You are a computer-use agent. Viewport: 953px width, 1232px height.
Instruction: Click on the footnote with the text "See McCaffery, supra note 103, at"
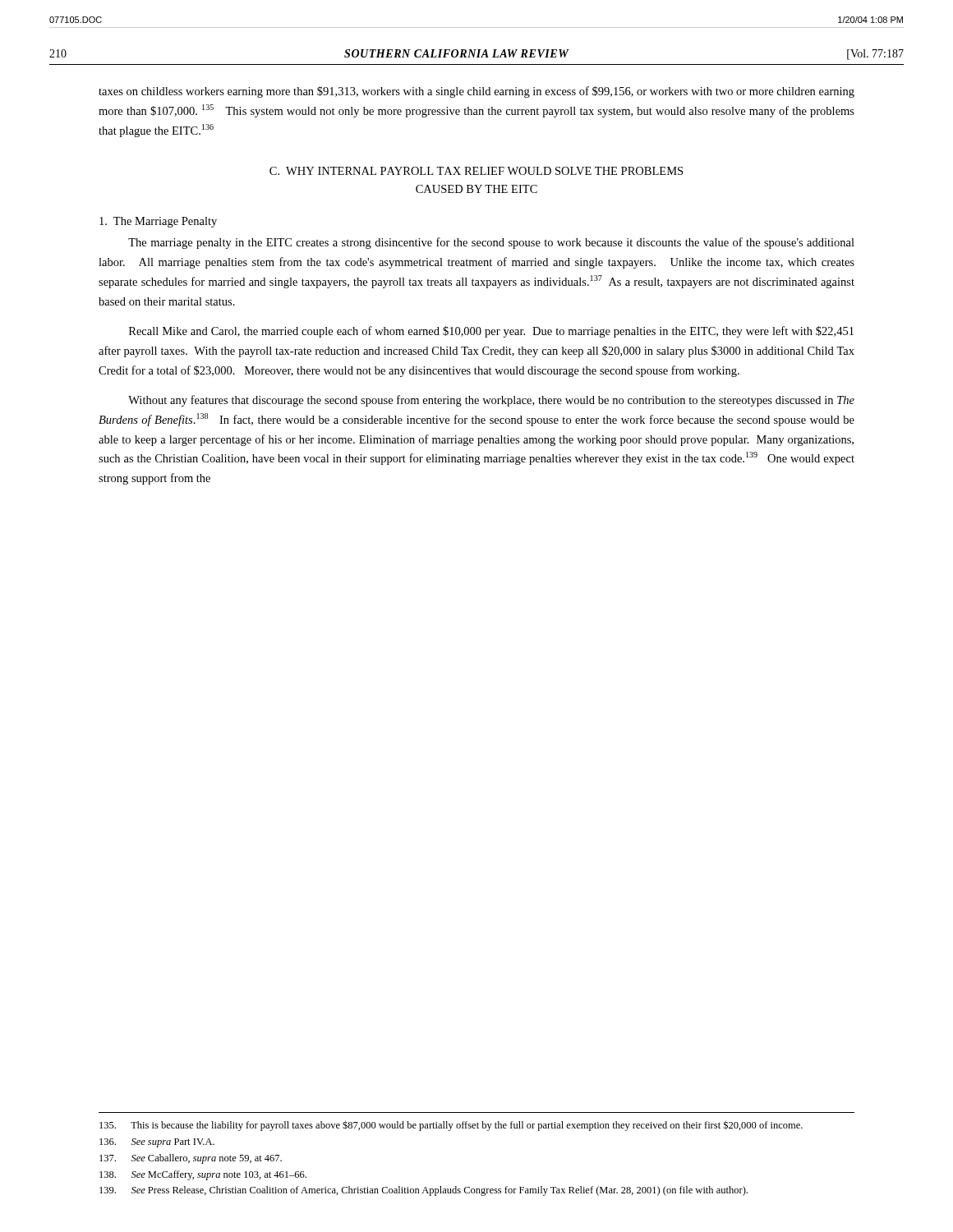tap(203, 1174)
